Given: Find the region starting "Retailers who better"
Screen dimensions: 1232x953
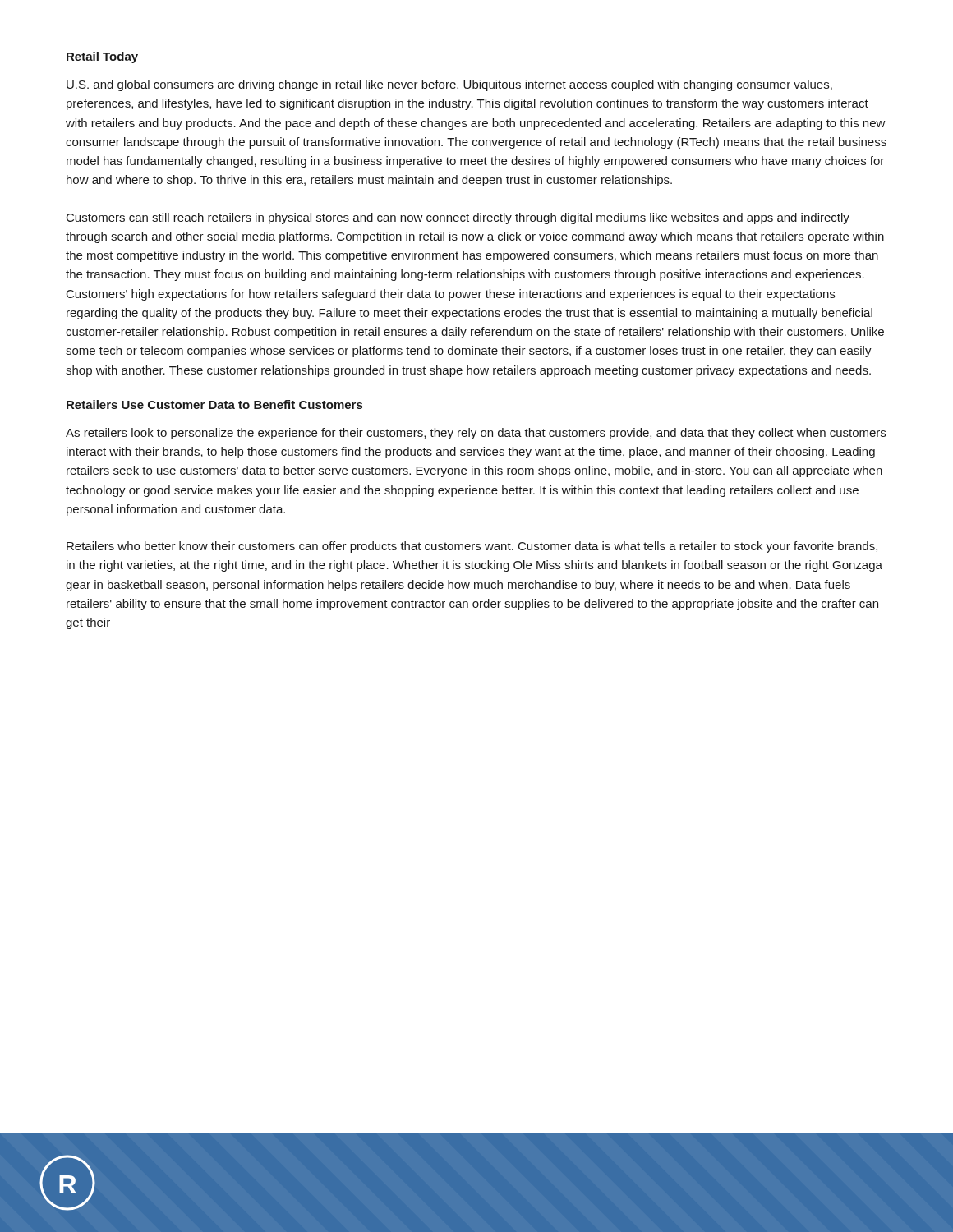Looking at the screenshot, I should point(474,584).
